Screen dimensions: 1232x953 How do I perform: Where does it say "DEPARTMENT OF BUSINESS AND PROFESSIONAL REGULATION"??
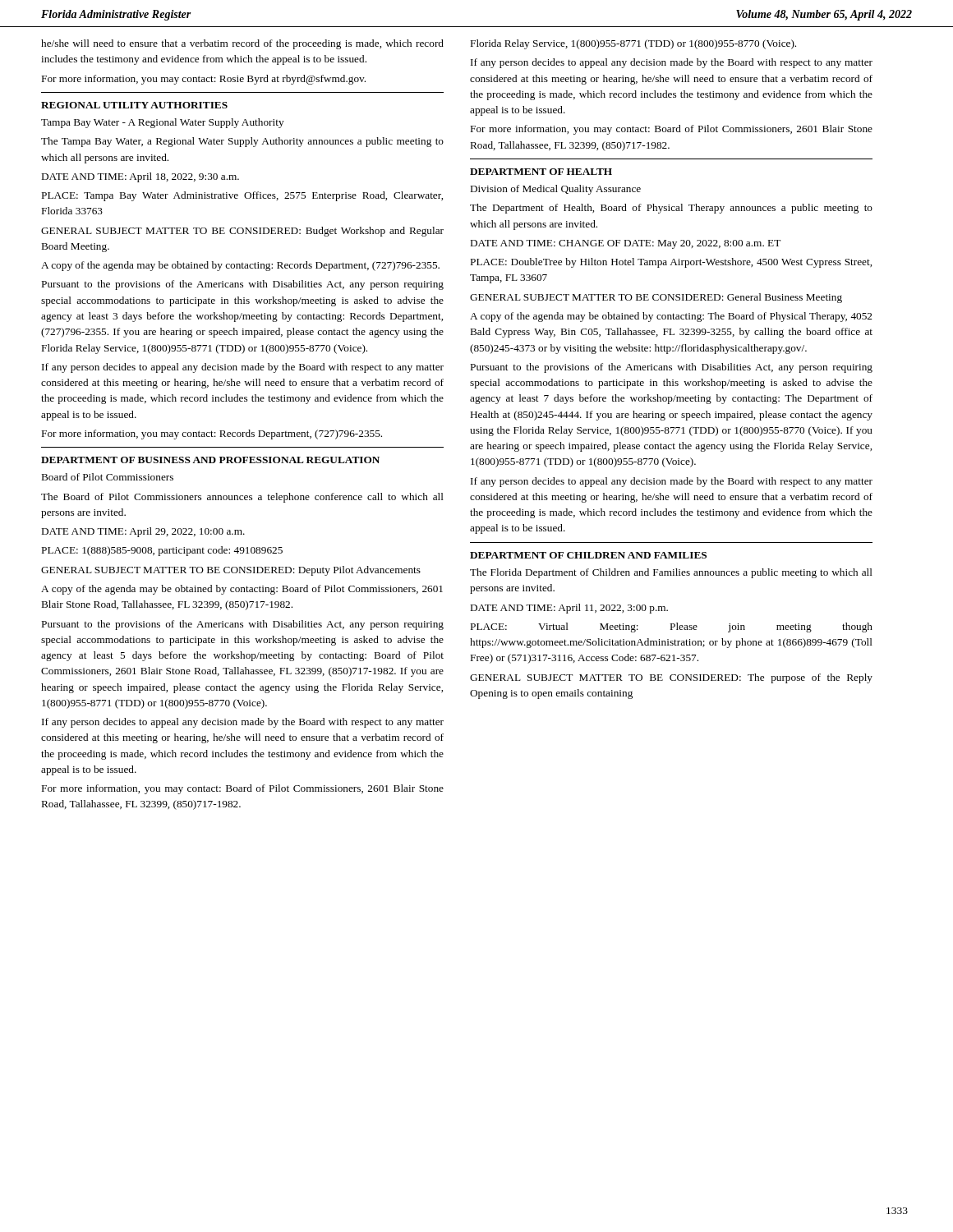pos(211,460)
